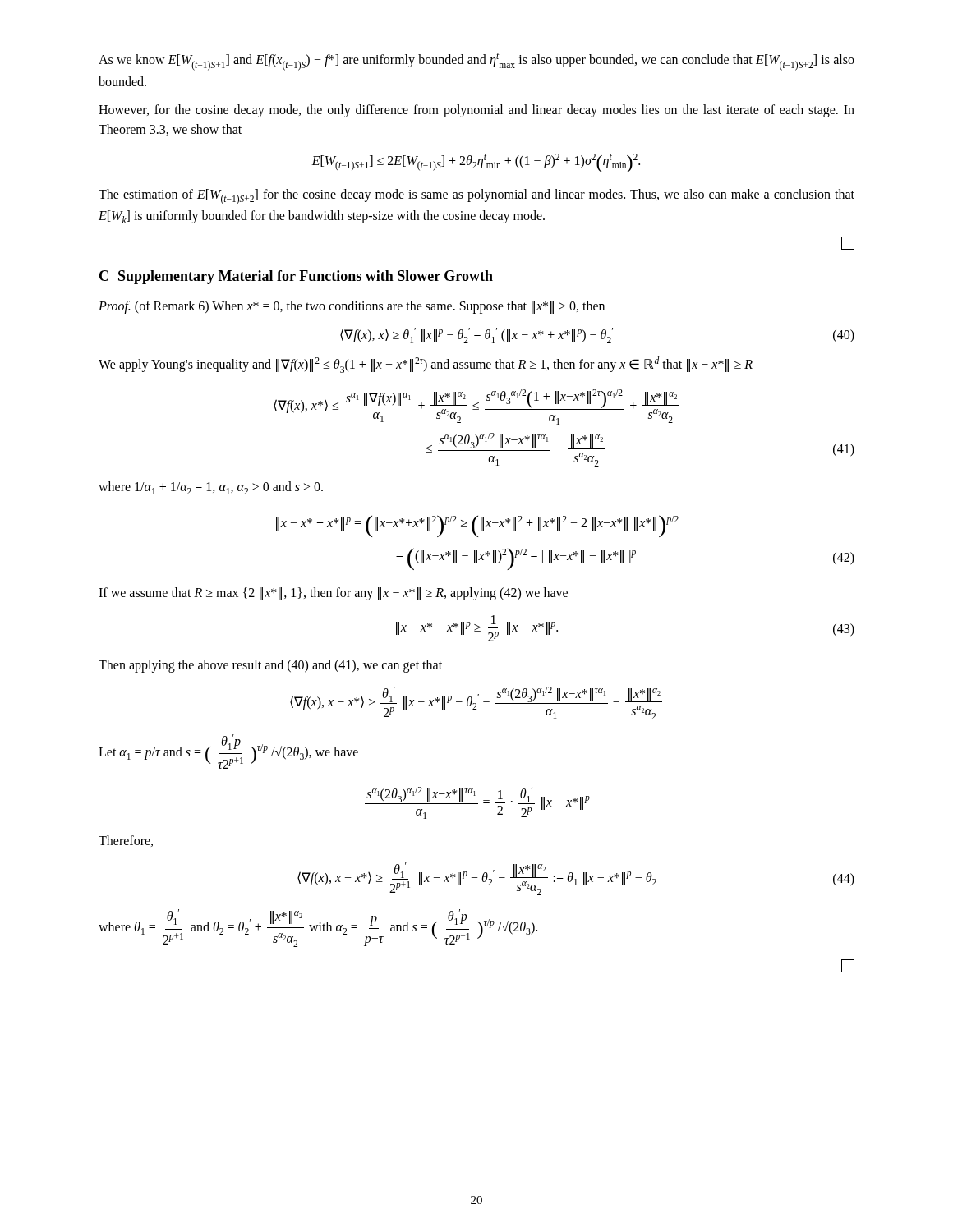Find the passage starting "‖x − x* + x*‖p ≥ 12p"
The height and width of the screenshot is (1232, 953).
pyautogui.click(x=476, y=629)
